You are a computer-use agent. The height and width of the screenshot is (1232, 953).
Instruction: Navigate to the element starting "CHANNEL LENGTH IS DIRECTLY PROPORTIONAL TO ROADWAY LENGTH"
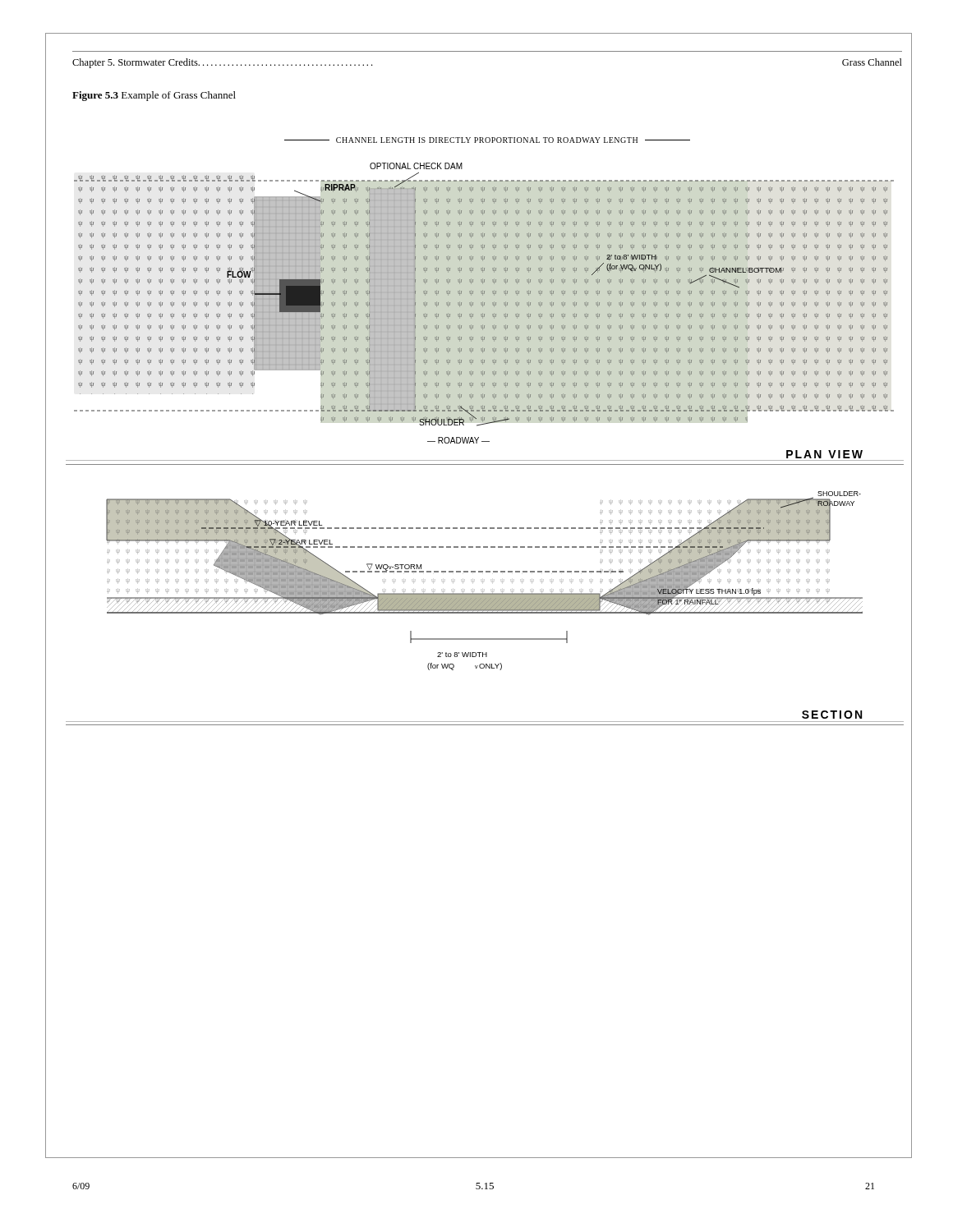coord(487,140)
